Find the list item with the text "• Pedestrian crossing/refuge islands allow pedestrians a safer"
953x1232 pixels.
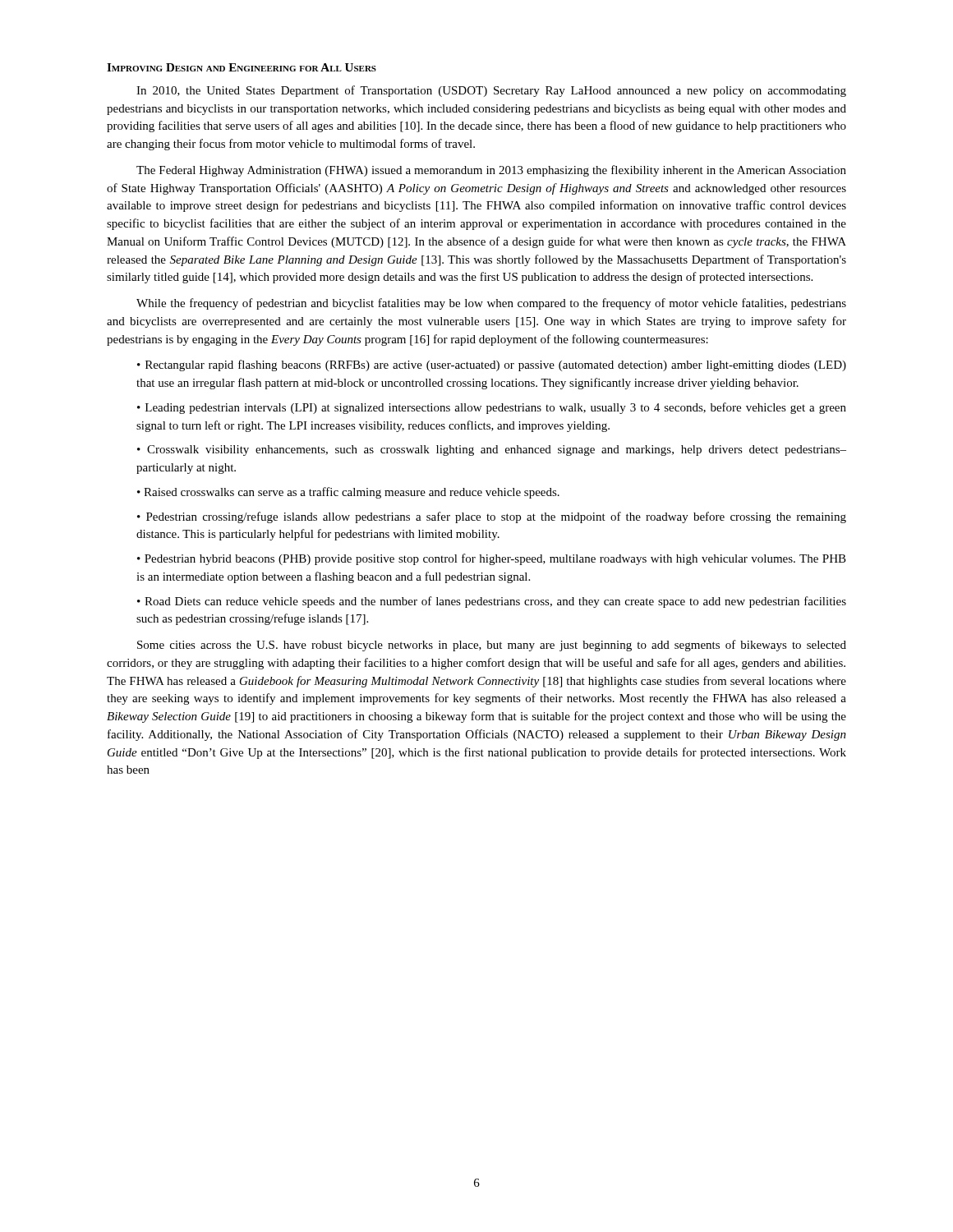tap(491, 525)
